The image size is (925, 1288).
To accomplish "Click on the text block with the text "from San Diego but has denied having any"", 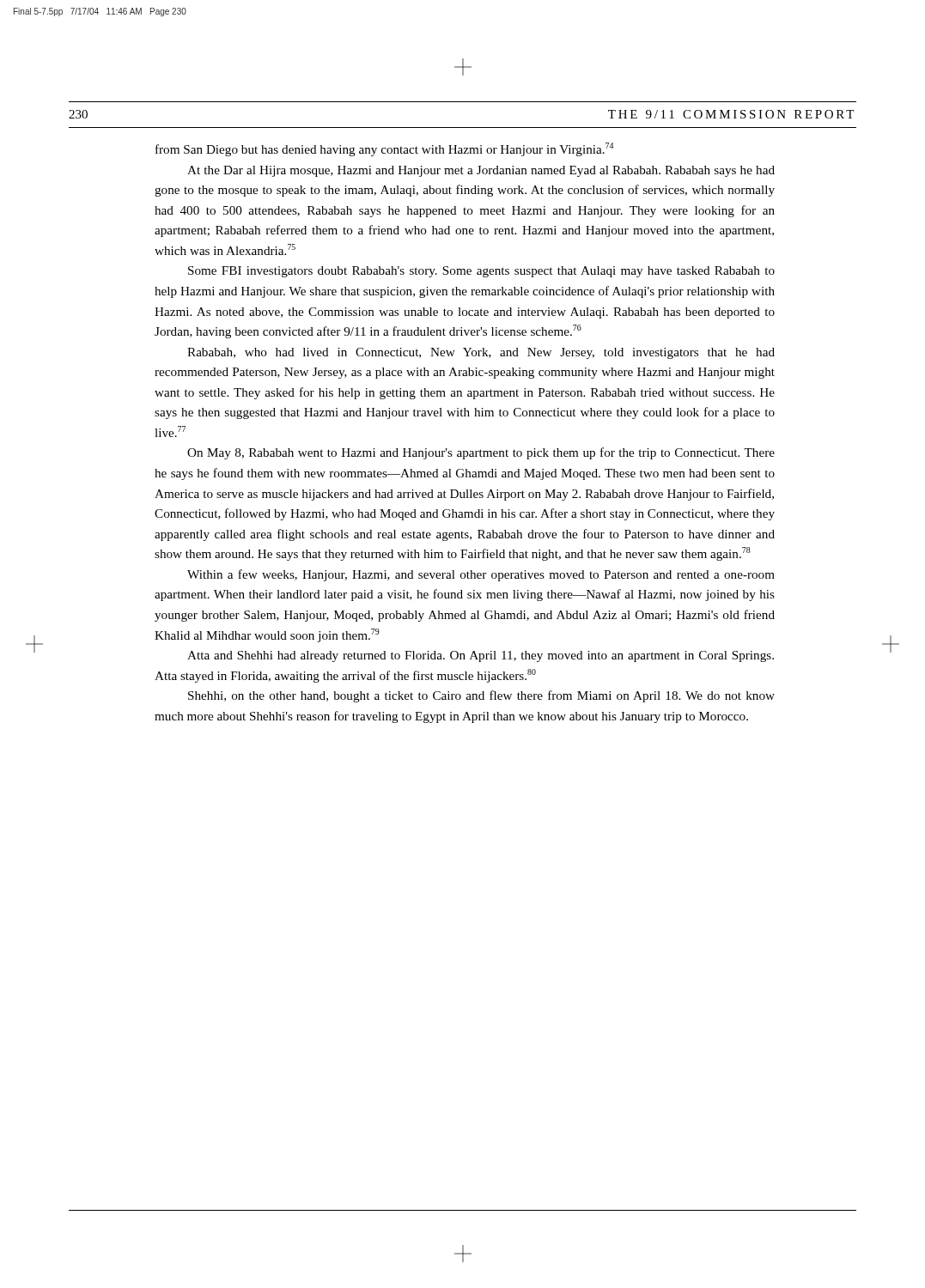I will [x=384, y=149].
